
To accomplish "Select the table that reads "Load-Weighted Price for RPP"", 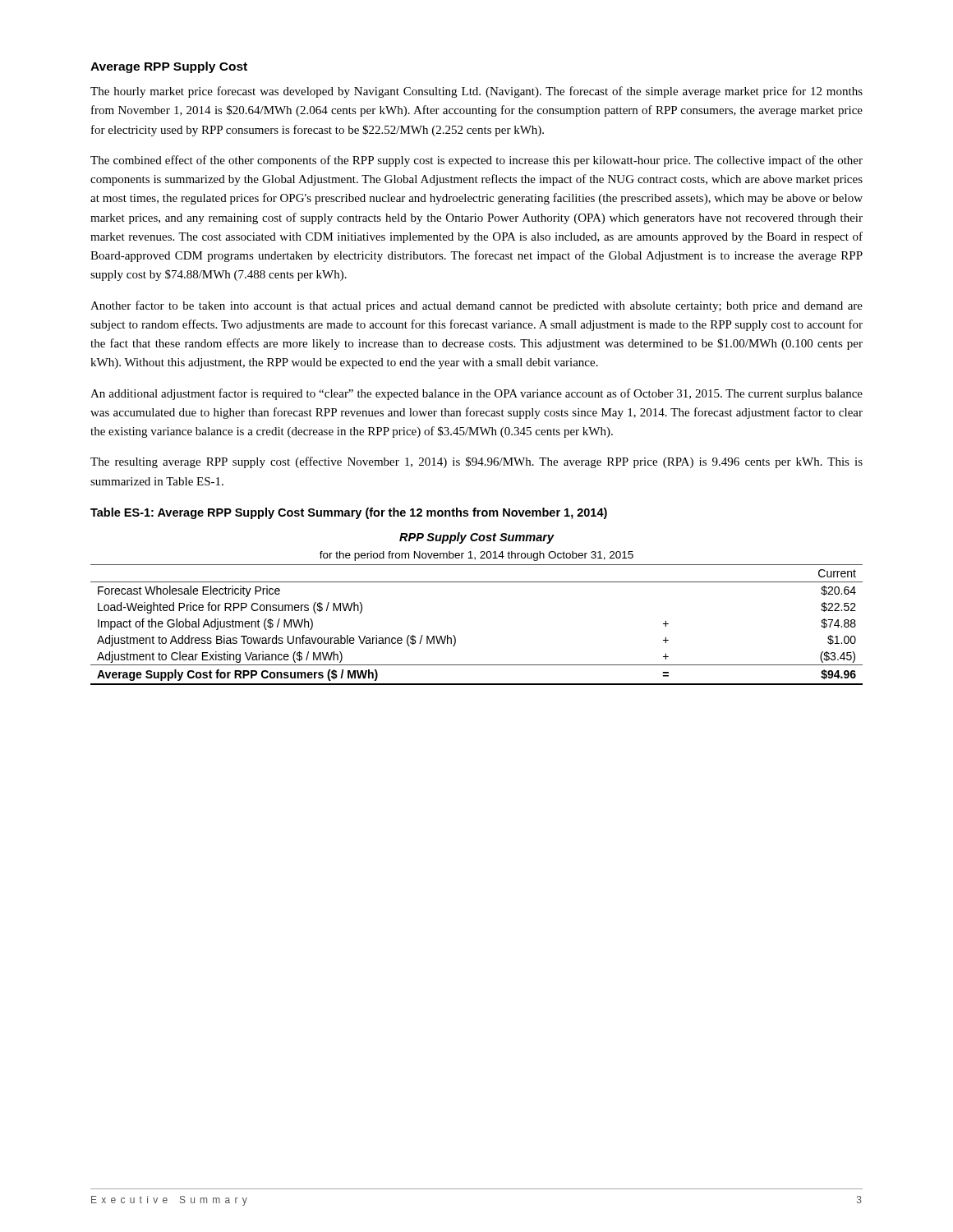I will (x=476, y=605).
